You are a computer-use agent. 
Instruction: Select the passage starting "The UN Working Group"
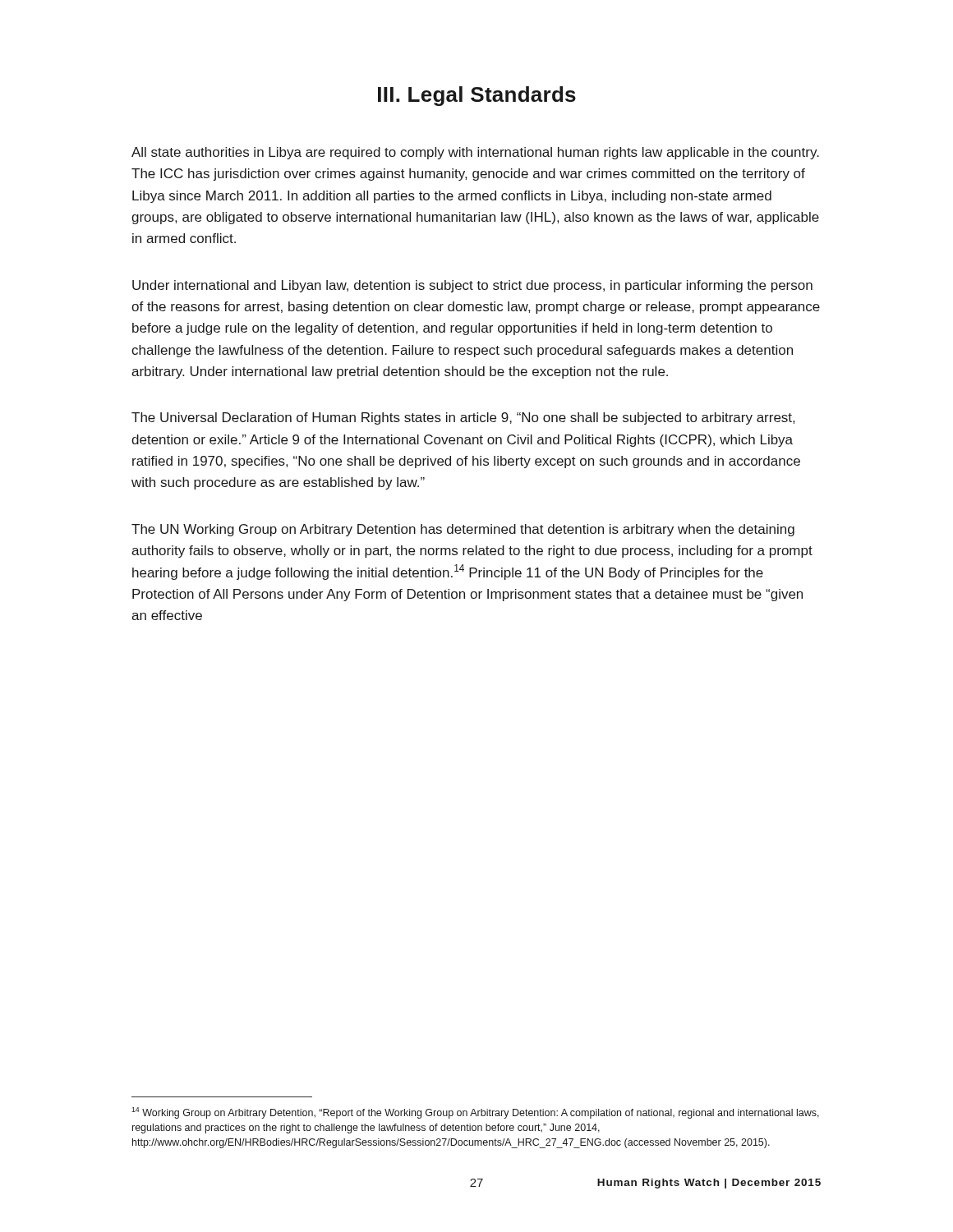pyautogui.click(x=472, y=572)
